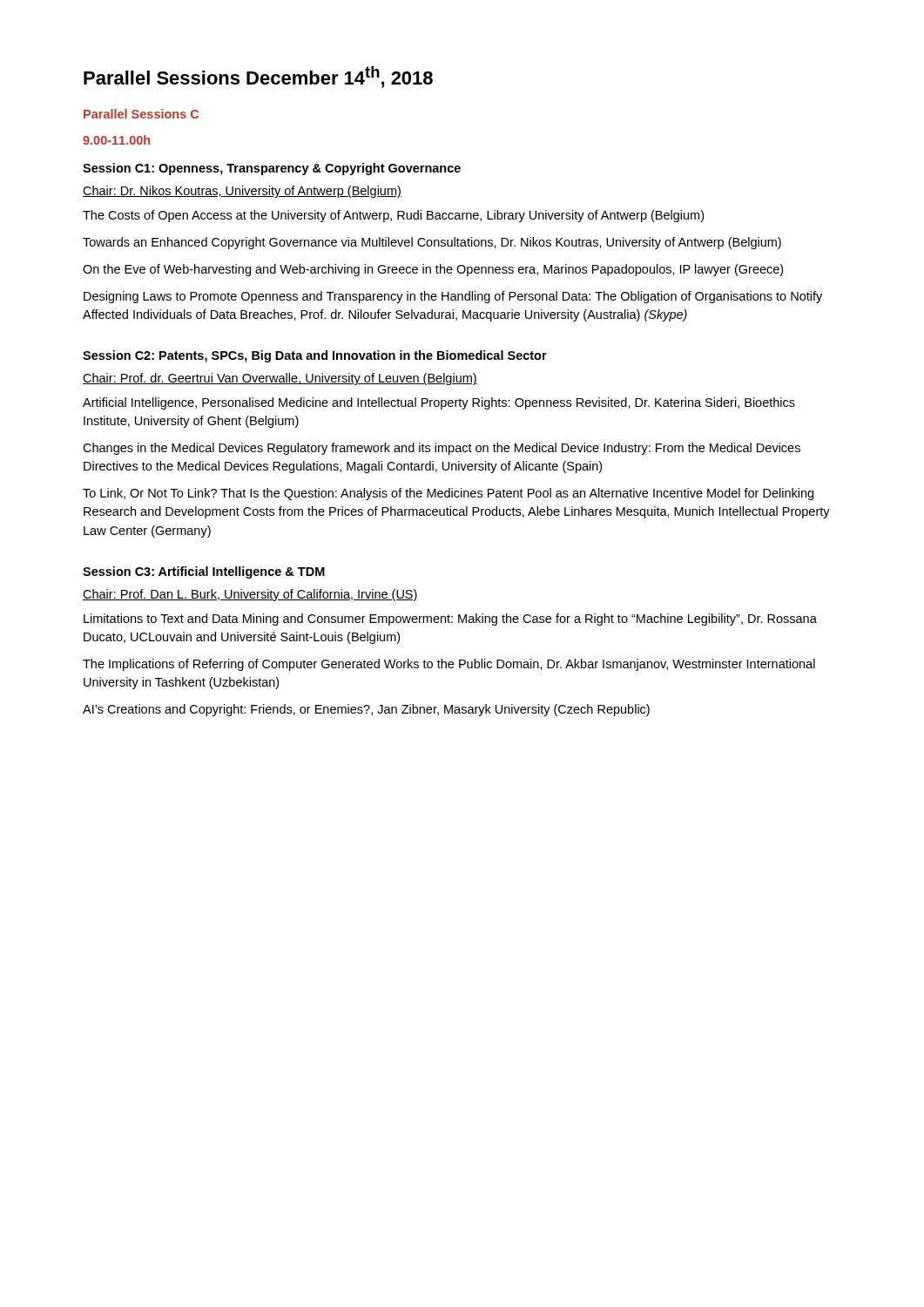This screenshot has width=924, height=1307.
Task: Navigate to the region starting "Designing Laws to Promote Openness and"
Action: 453,306
